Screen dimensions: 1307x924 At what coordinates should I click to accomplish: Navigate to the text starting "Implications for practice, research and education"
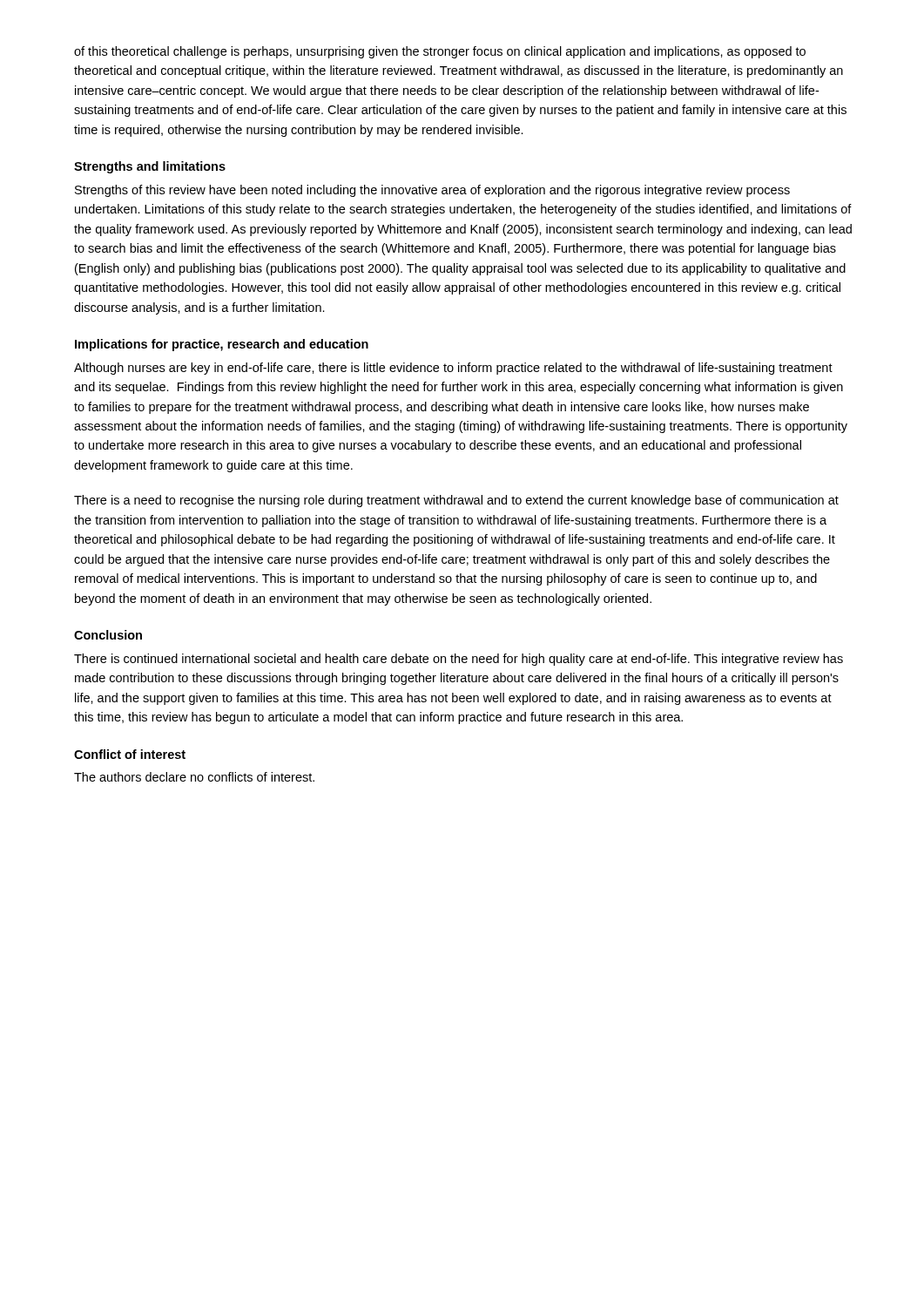pyautogui.click(x=221, y=344)
